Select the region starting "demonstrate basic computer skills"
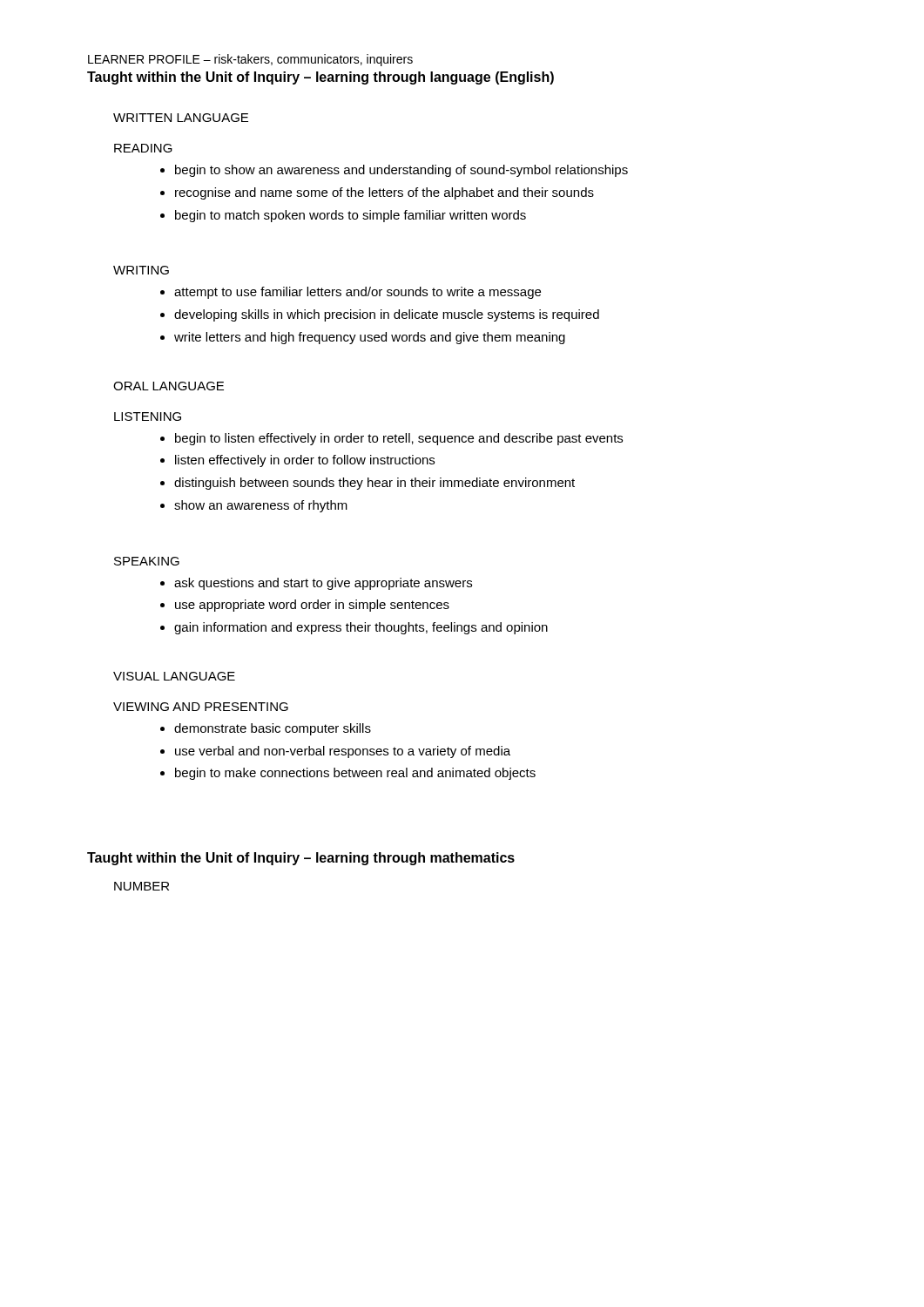 coord(266,729)
